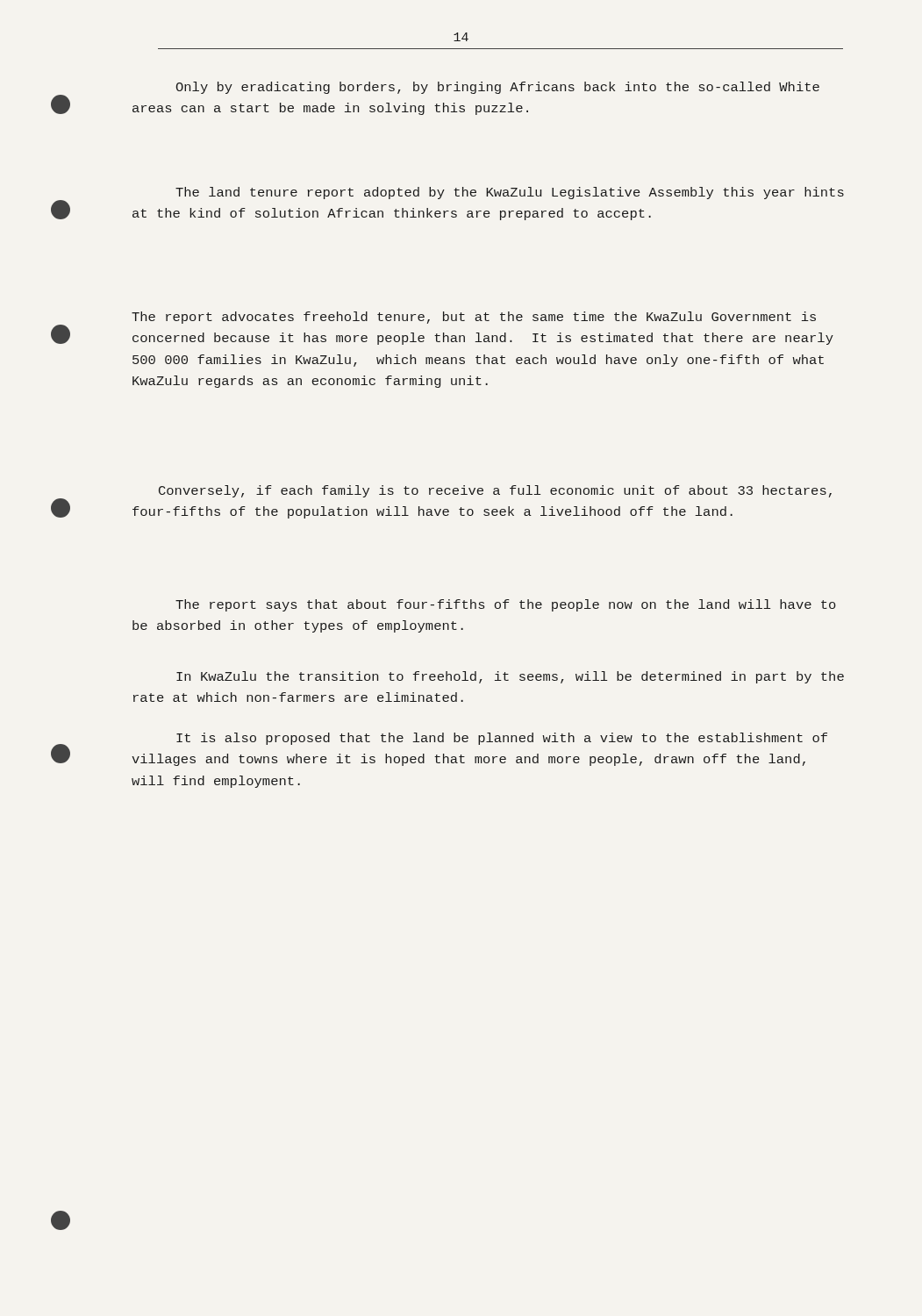Image resolution: width=922 pixels, height=1316 pixels.
Task: Select the element starting "The report advocates freehold tenure, but at"
Action: (x=482, y=350)
